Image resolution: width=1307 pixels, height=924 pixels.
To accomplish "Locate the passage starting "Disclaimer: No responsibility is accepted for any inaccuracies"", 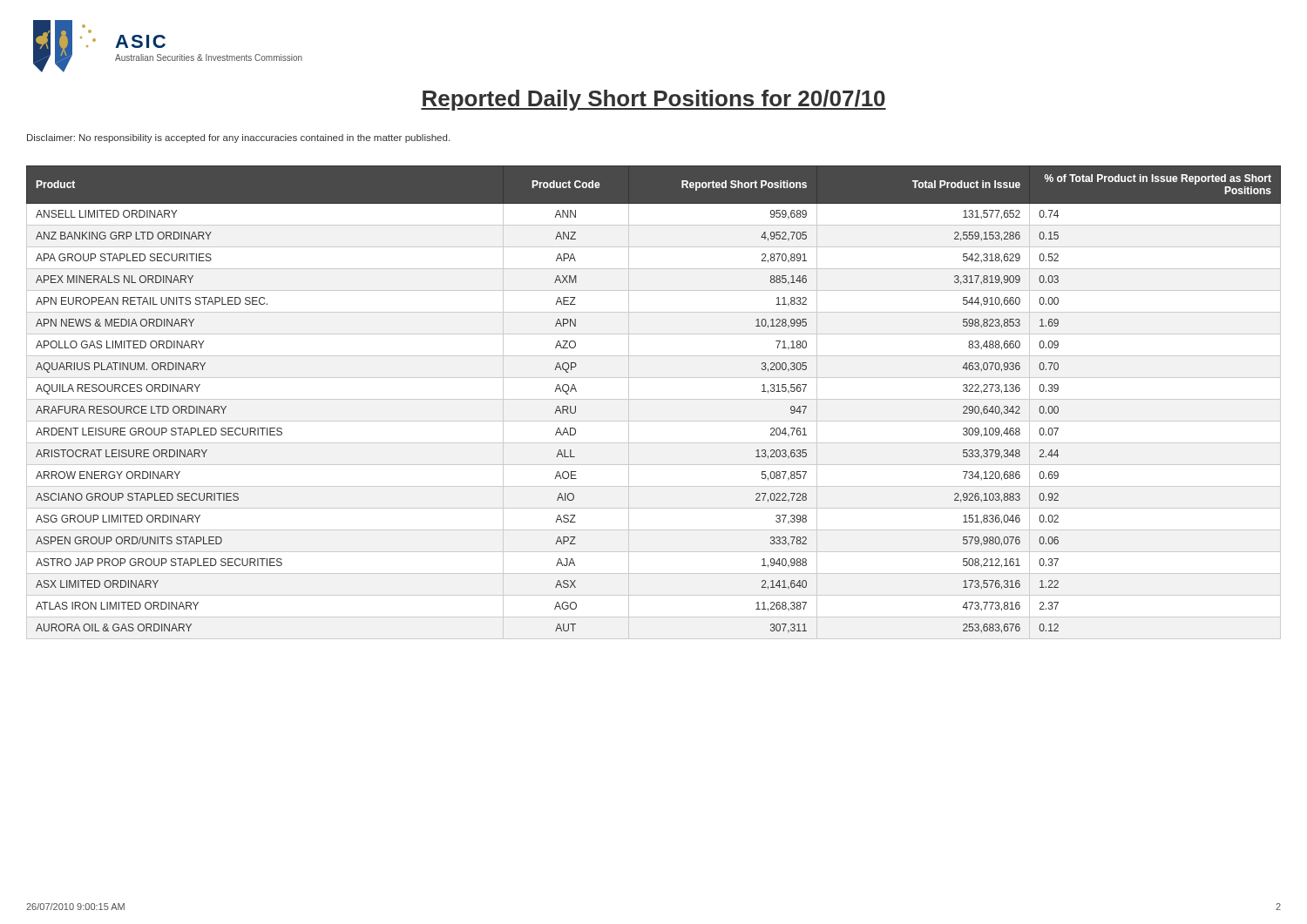I will 238,138.
